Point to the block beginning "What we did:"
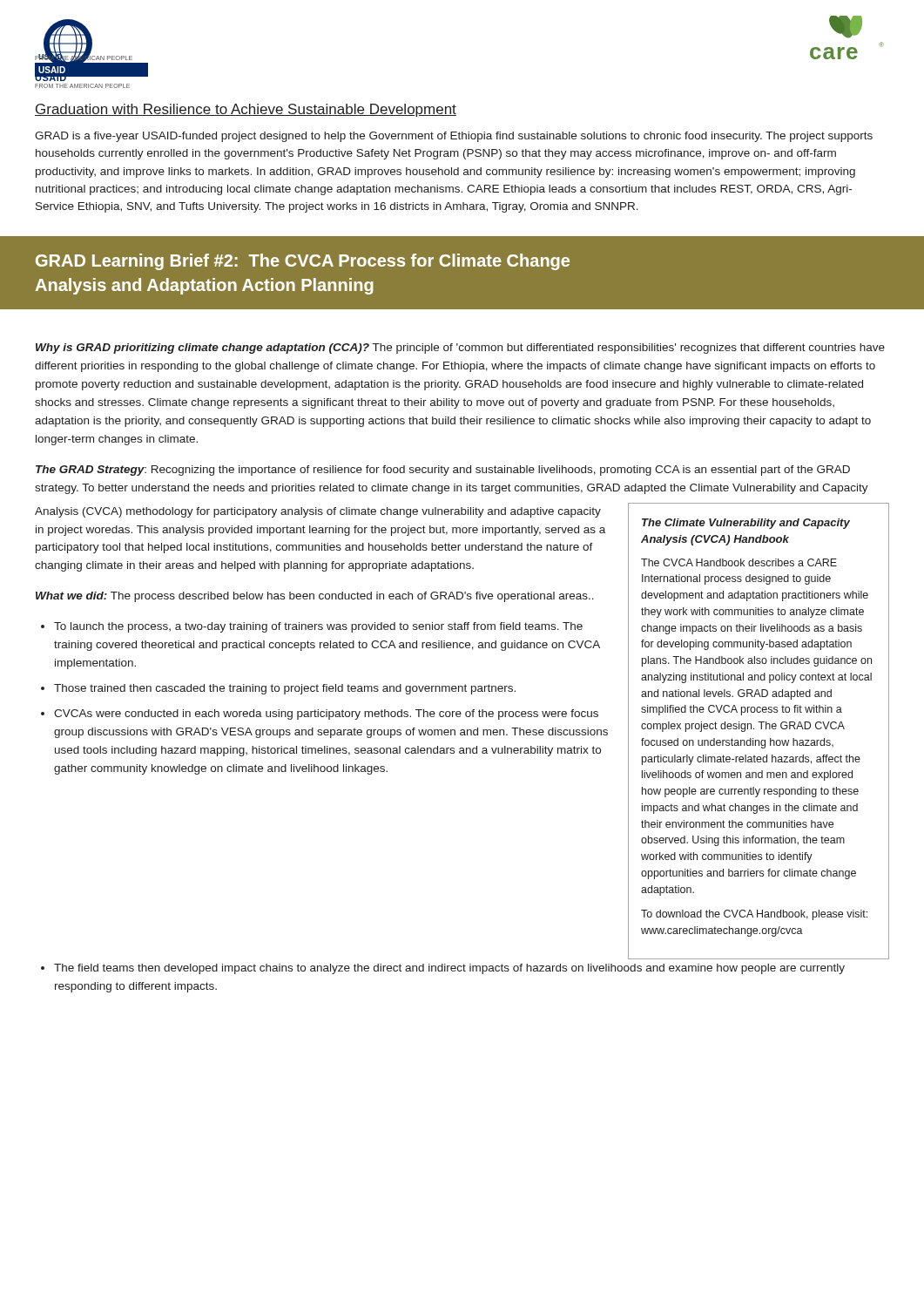The image size is (924, 1307). pos(324,597)
